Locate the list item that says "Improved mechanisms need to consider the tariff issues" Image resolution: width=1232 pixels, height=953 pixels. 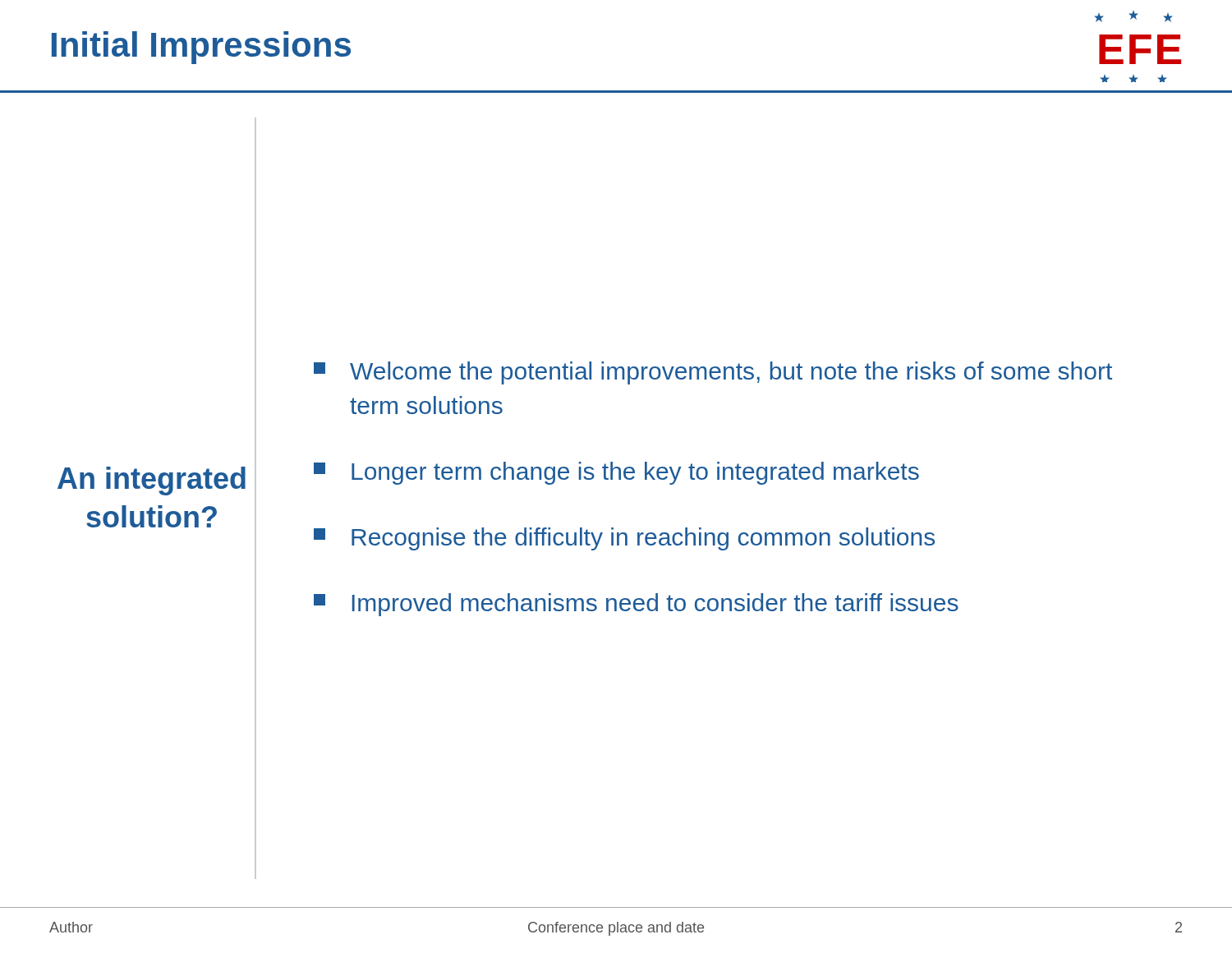[740, 603]
